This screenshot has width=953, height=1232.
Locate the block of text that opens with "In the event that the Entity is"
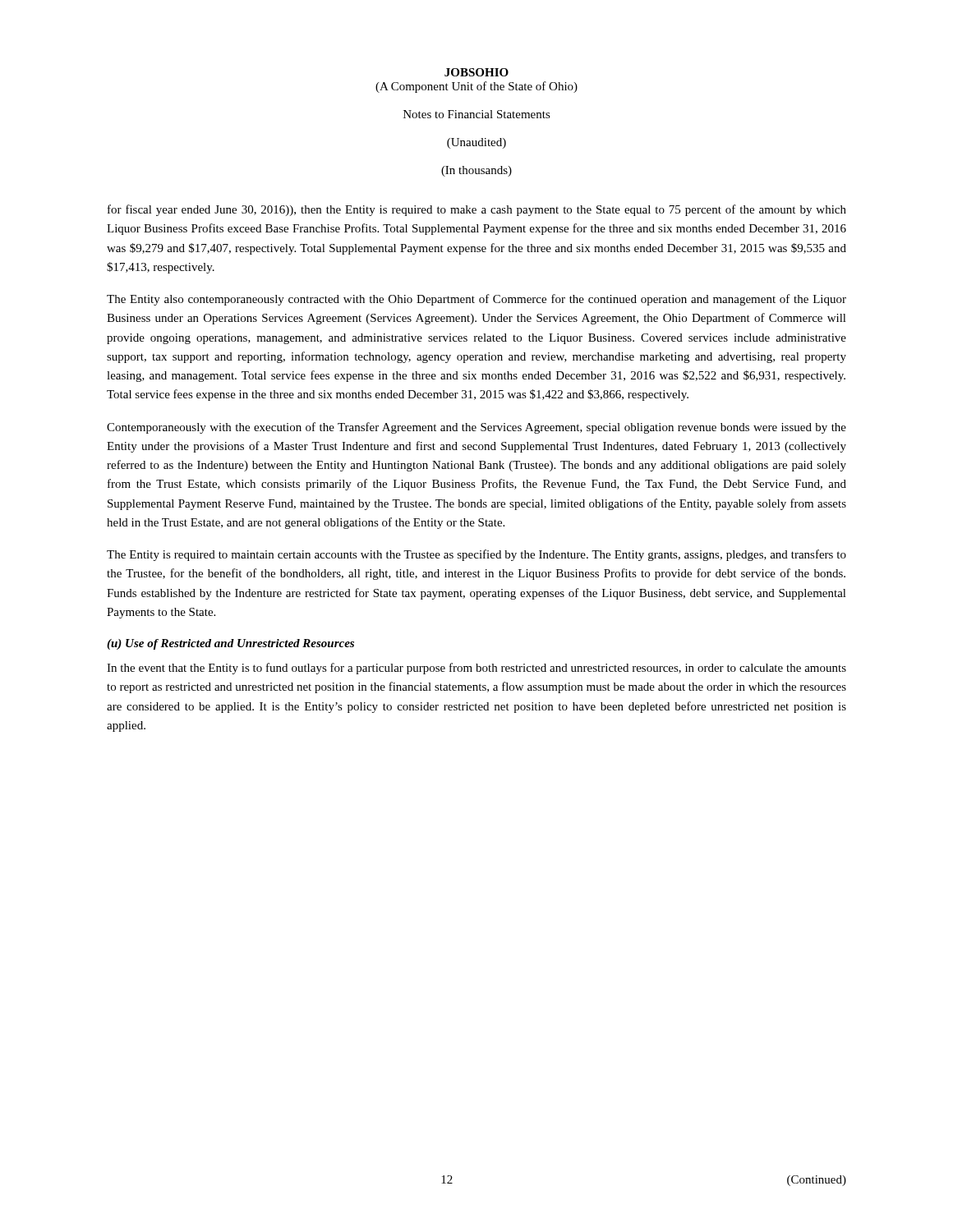coord(476,696)
